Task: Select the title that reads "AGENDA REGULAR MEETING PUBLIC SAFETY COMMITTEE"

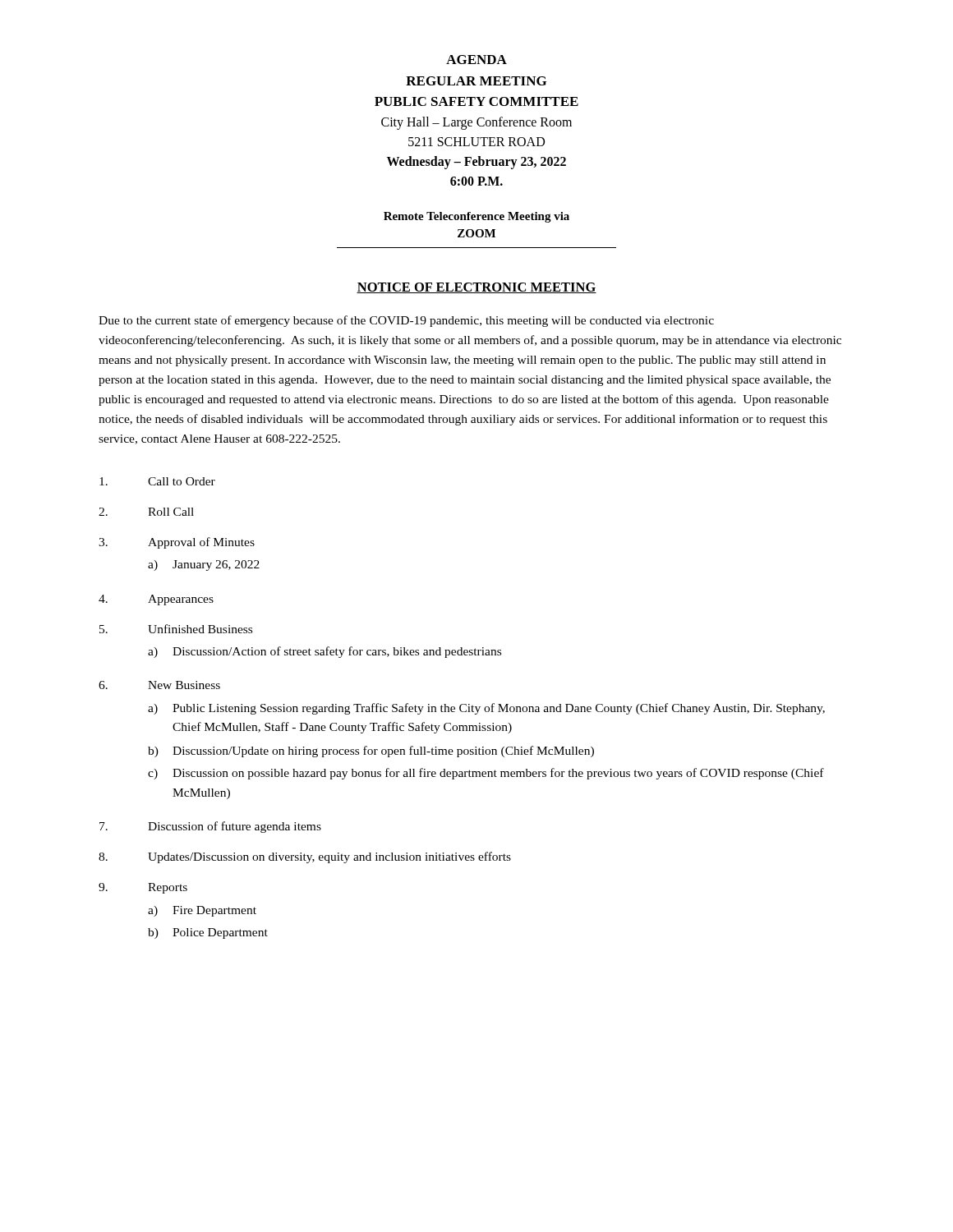Action: point(476,120)
